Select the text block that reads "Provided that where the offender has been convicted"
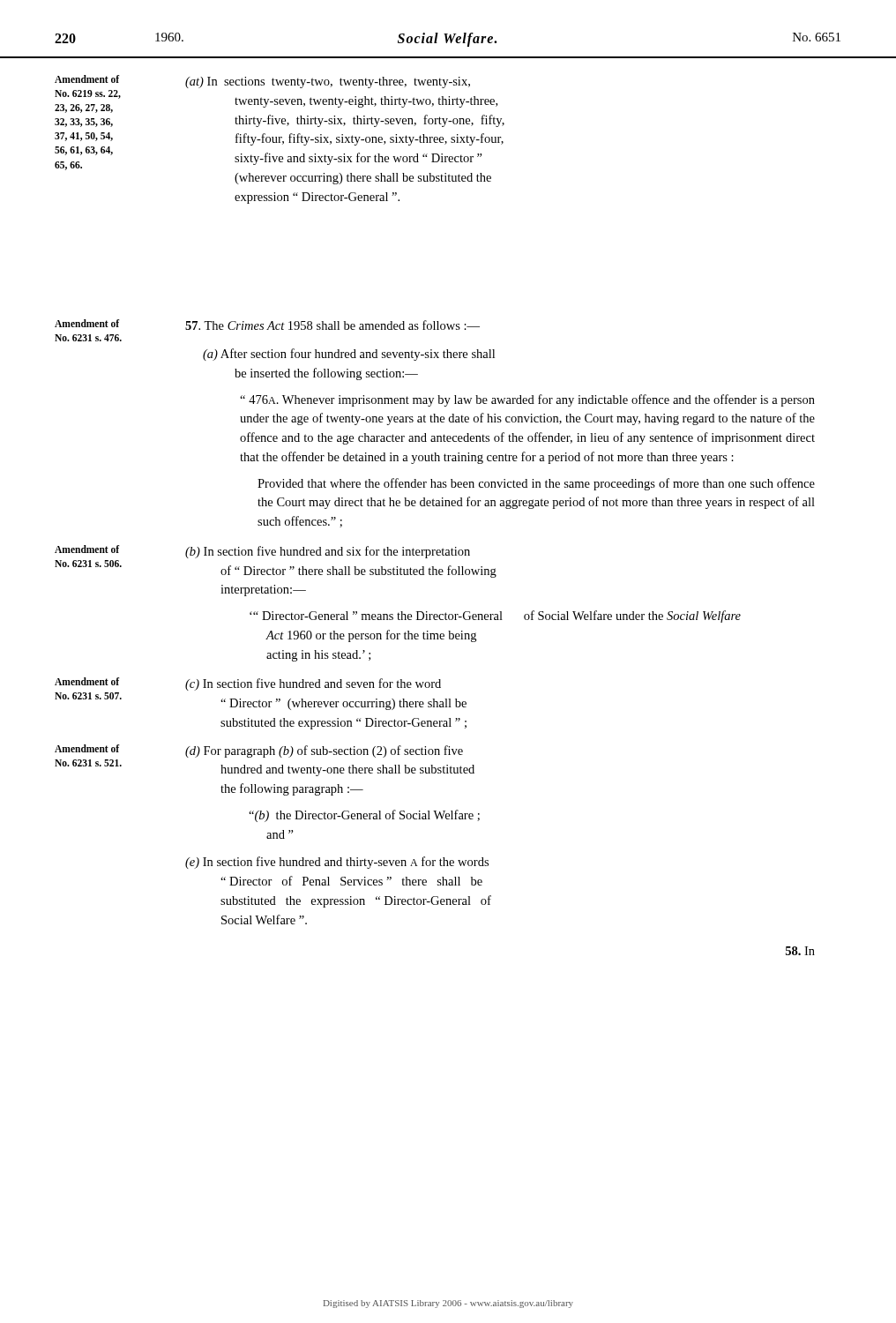Viewport: 896px width, 1323px height. click(x=536, y=502)
